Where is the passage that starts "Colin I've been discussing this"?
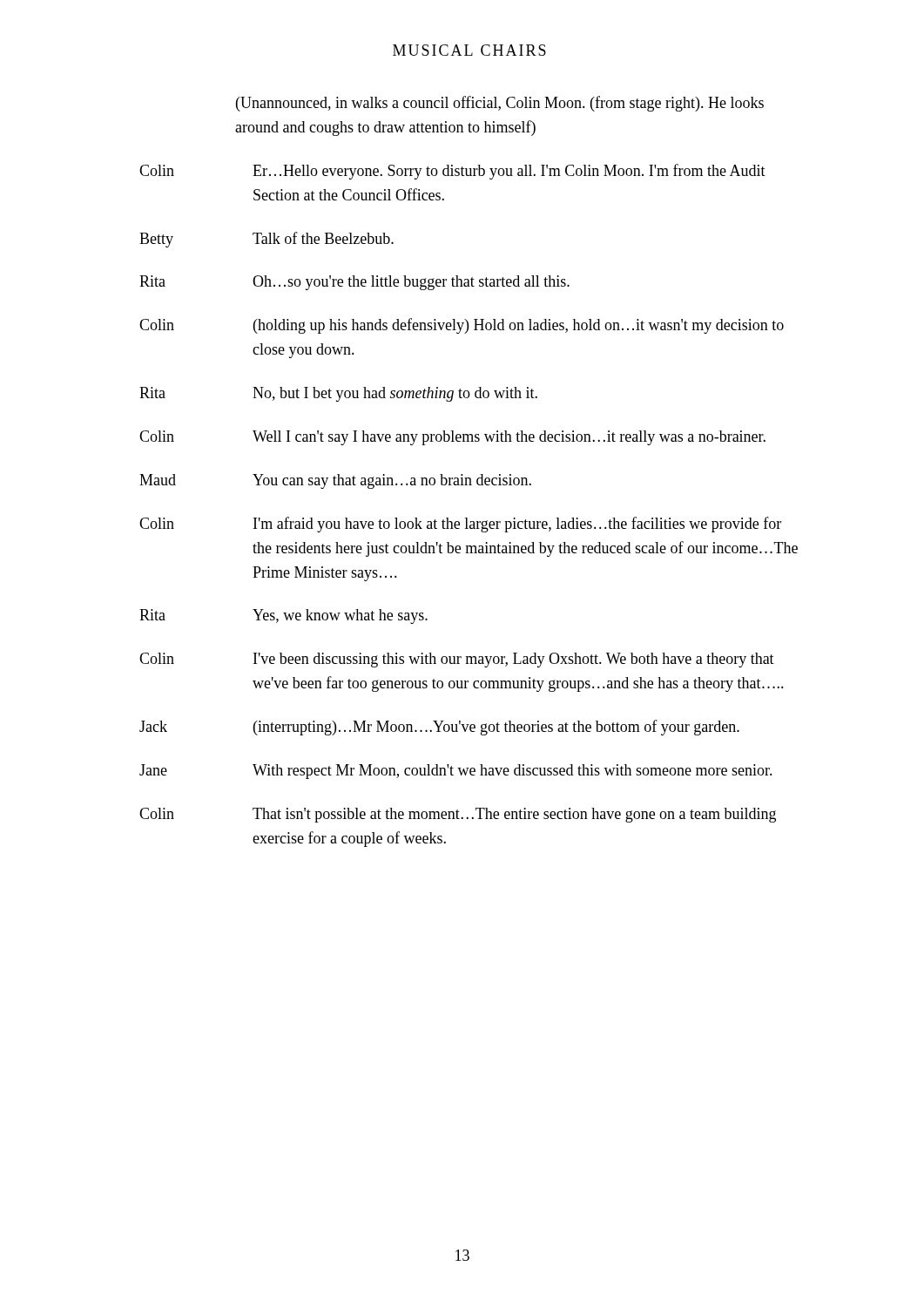This screenshot has height=1307, width=924. click(470, 672)
